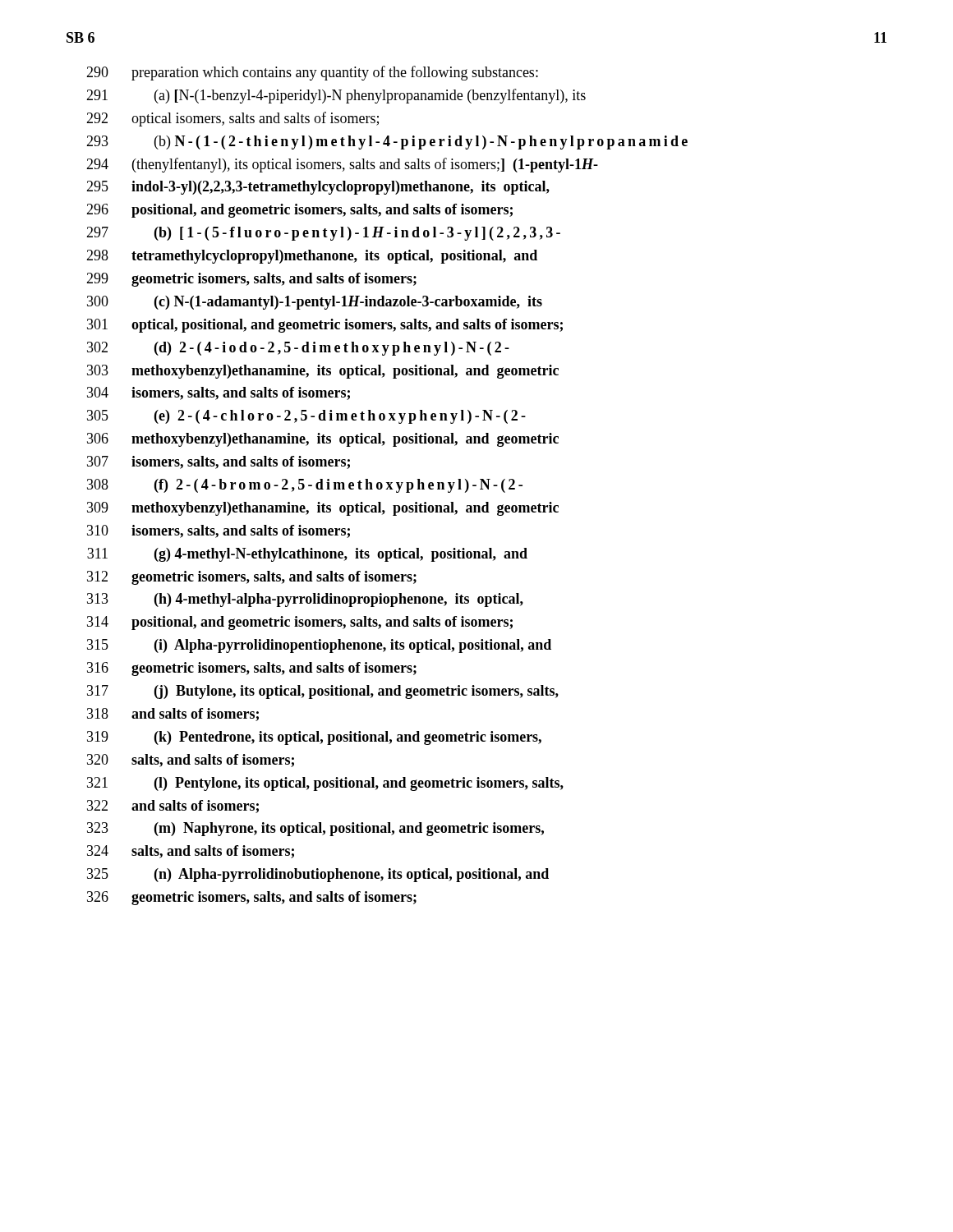Point to "312 geometric isomers, salts, and salts of isomers;"
953x1232 pixels.
click(252, 578)
